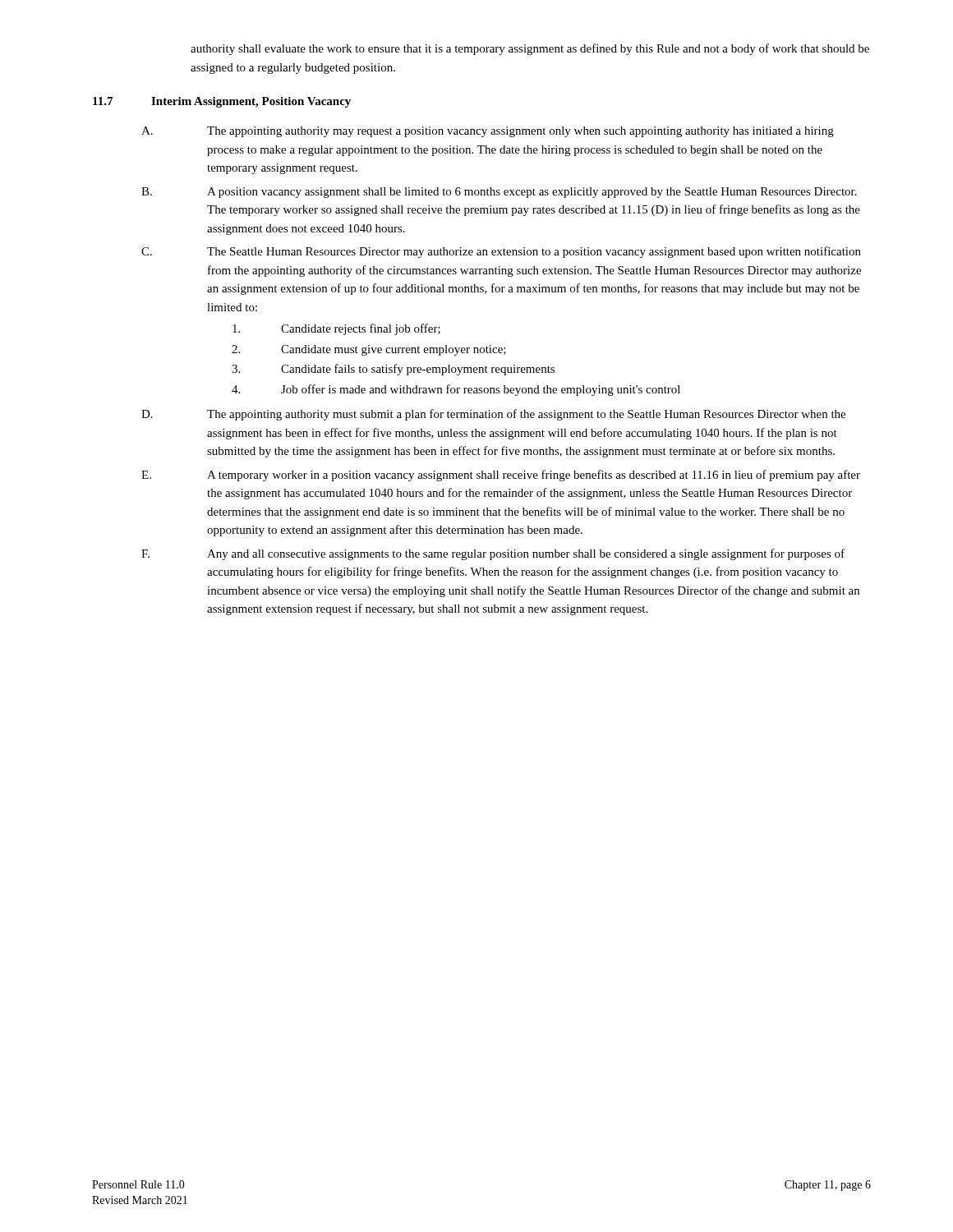The image size is (953, 1232).
Task: Where is the passage that starts "E. A temporary worker in a"?
Action: (481, 502)
